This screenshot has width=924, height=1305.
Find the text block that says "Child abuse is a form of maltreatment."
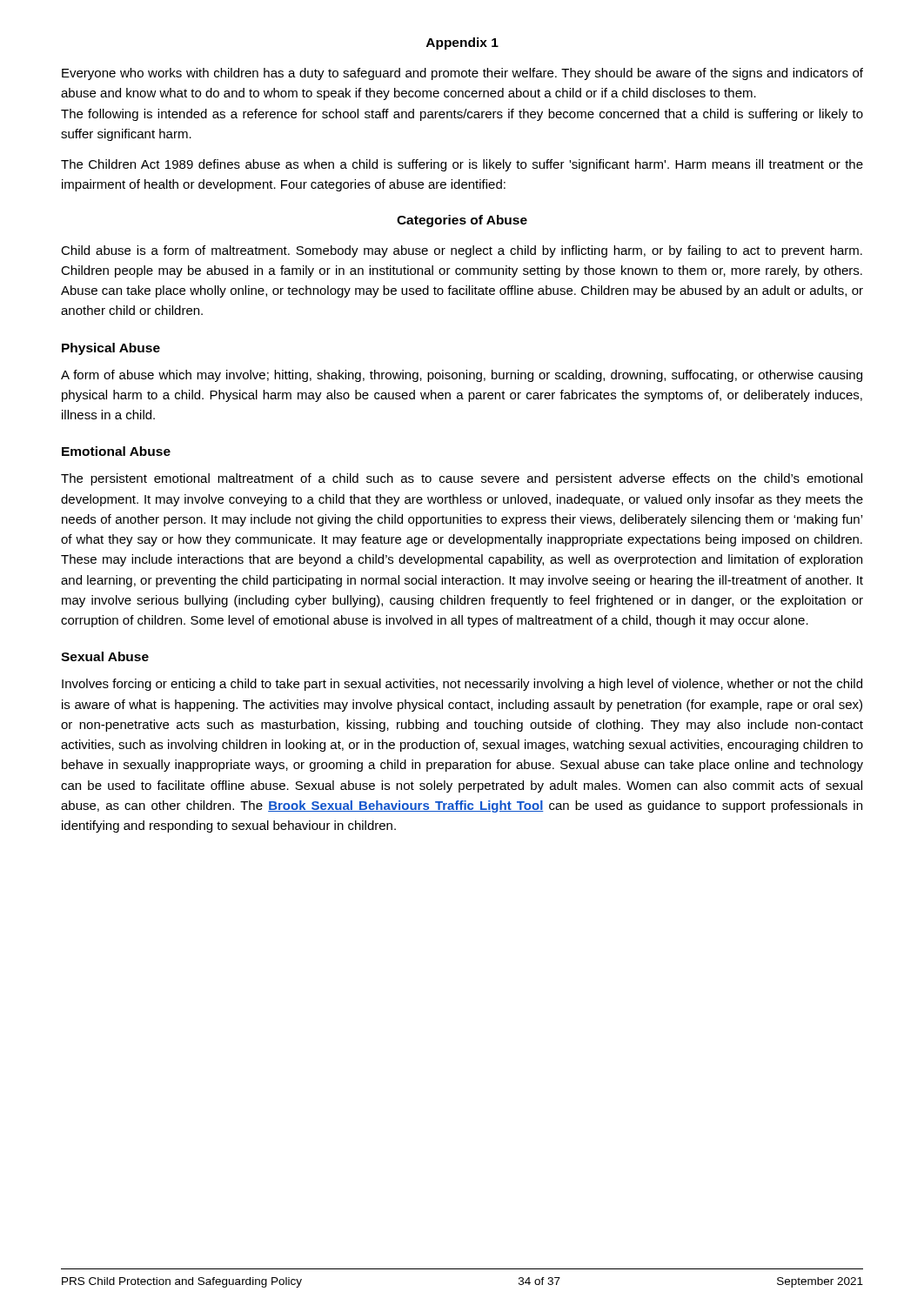[x=462, y=280]
